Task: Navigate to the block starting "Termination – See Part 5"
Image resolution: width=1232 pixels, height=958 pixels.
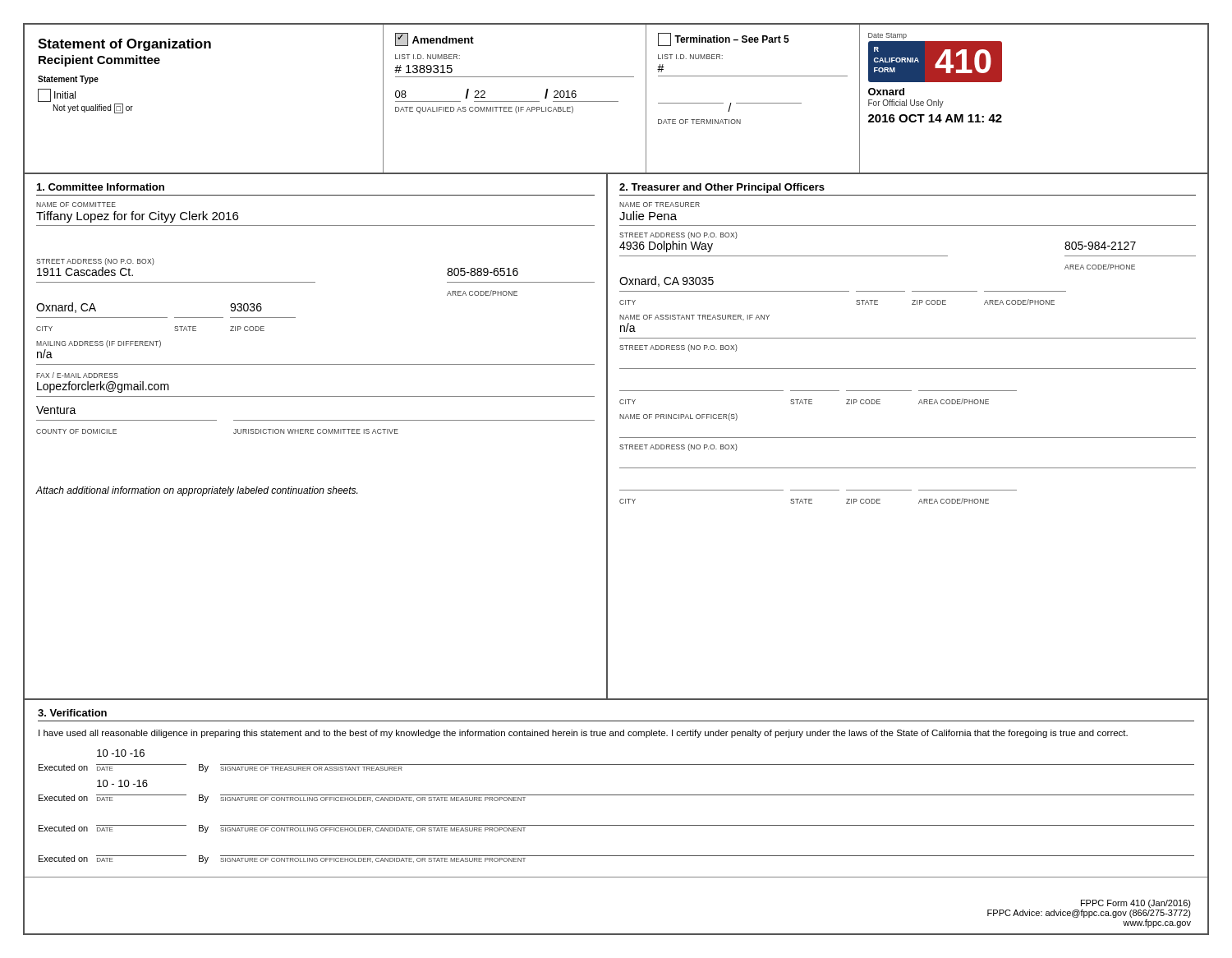Action: (752, 79)
